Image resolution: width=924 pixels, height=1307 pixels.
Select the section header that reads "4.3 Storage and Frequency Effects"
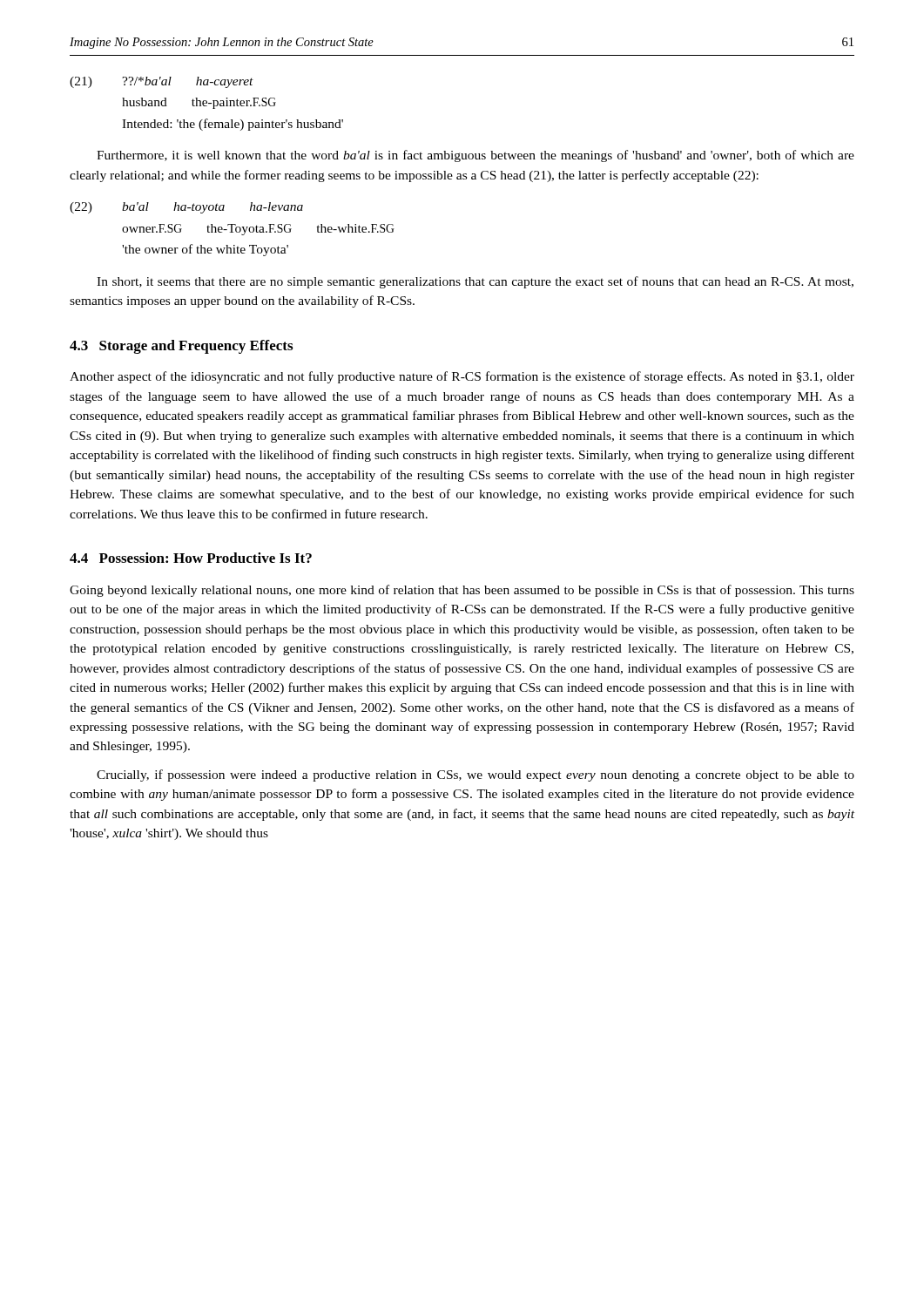point(181,345)
